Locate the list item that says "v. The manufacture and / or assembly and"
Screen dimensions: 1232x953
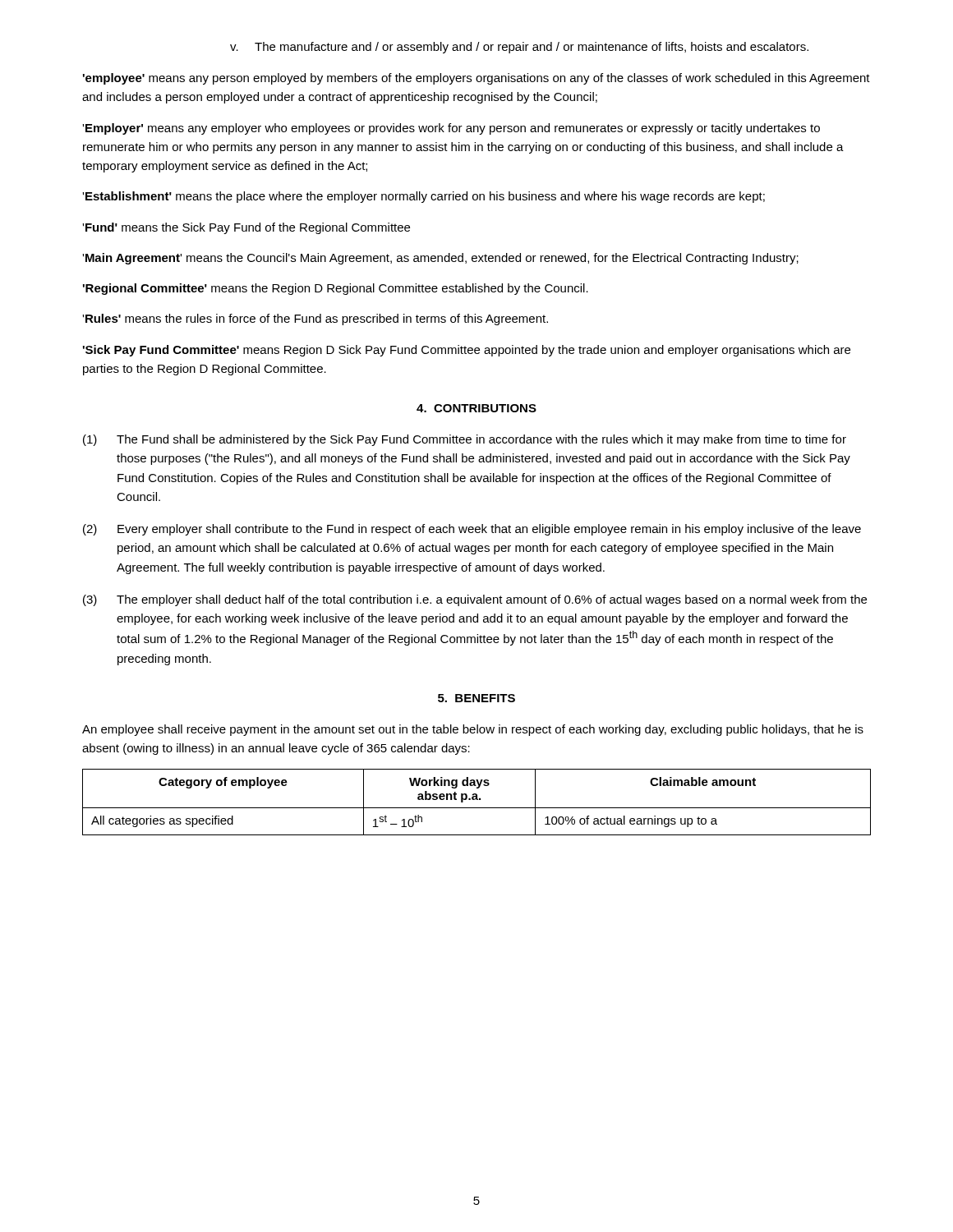pos(550,46)
